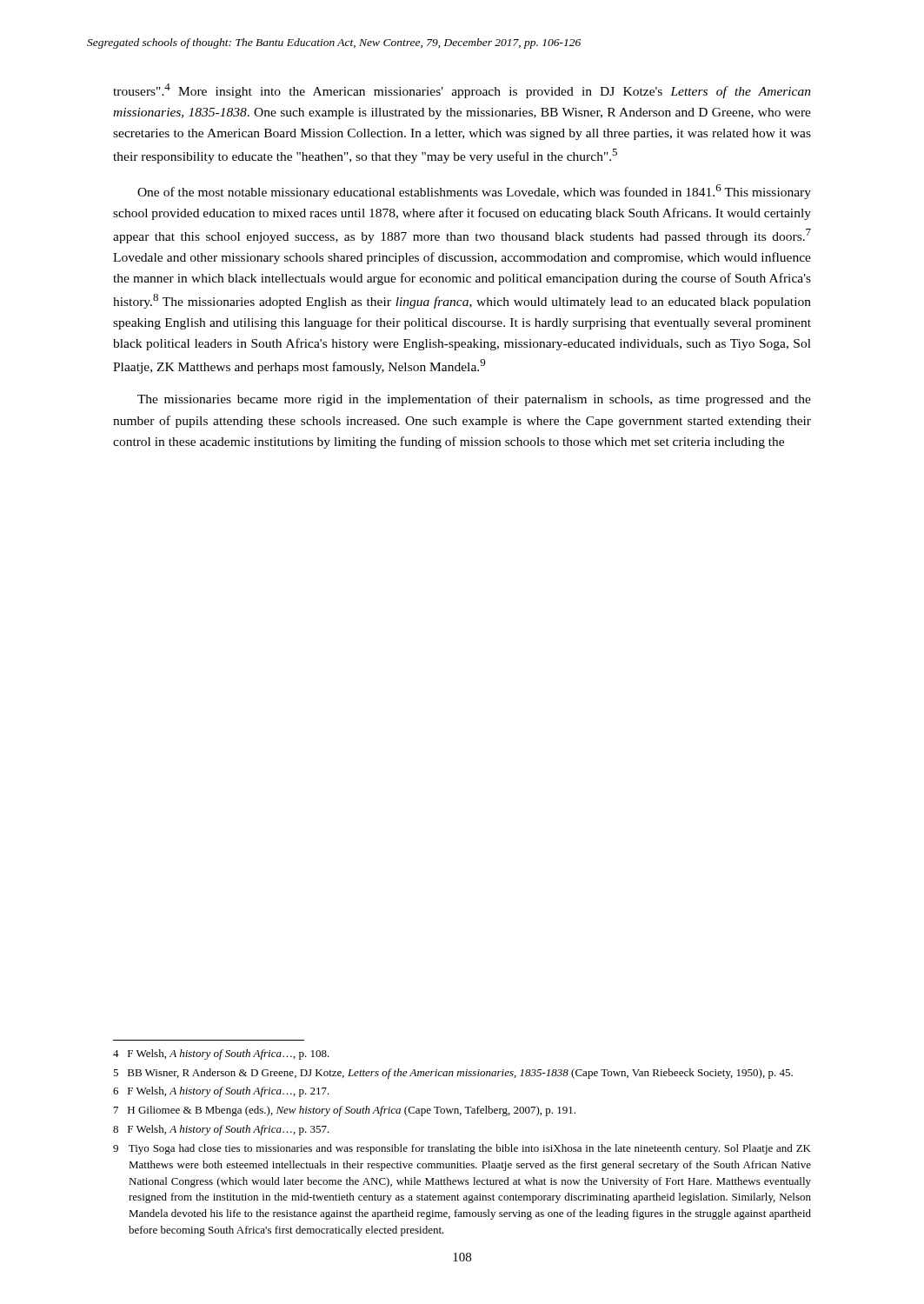
Task: Locate the text block with the text "The missionaries became"
Action: coord(462,420)
